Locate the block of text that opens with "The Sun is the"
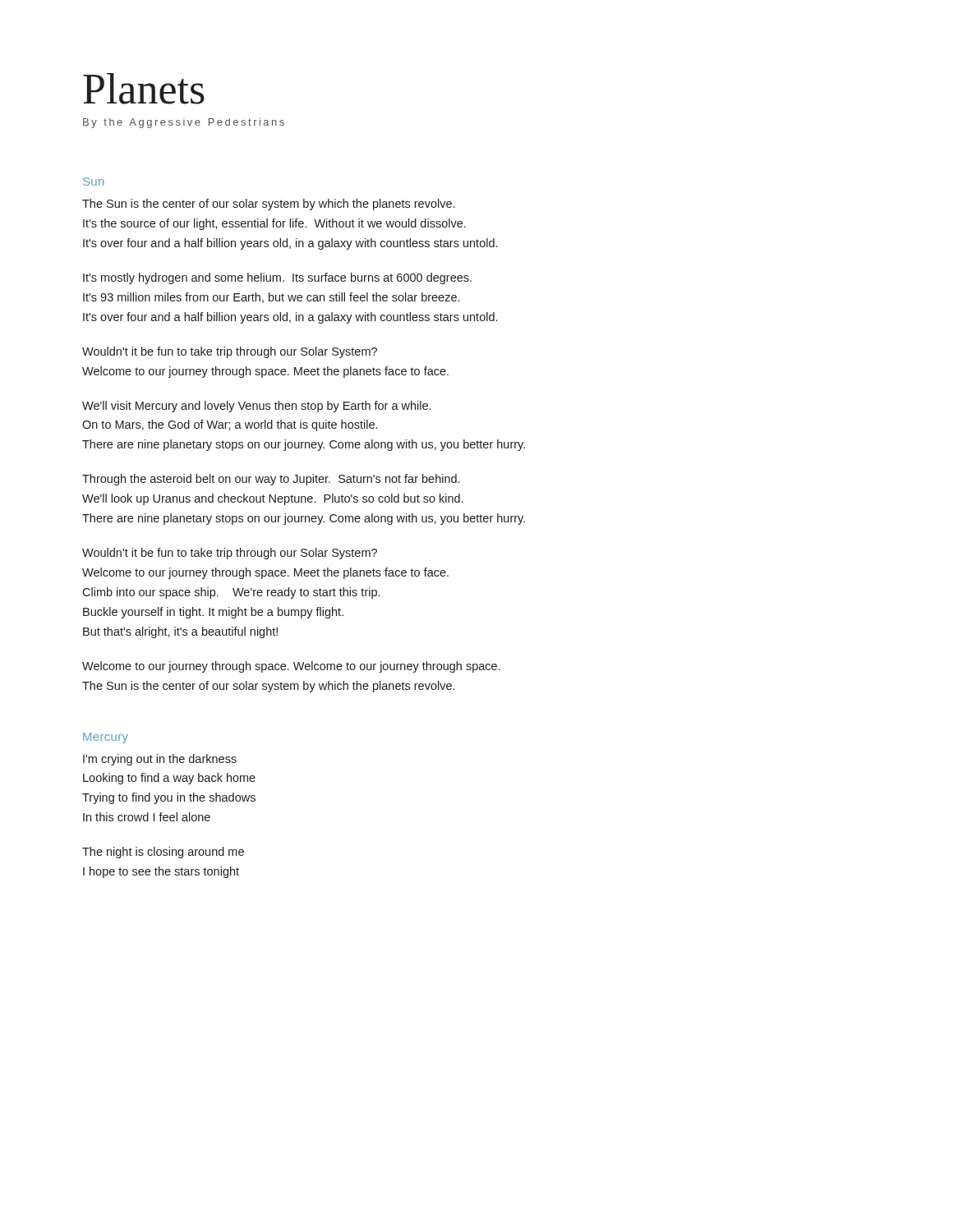953x1232 pixels. (x=476, y=224)
